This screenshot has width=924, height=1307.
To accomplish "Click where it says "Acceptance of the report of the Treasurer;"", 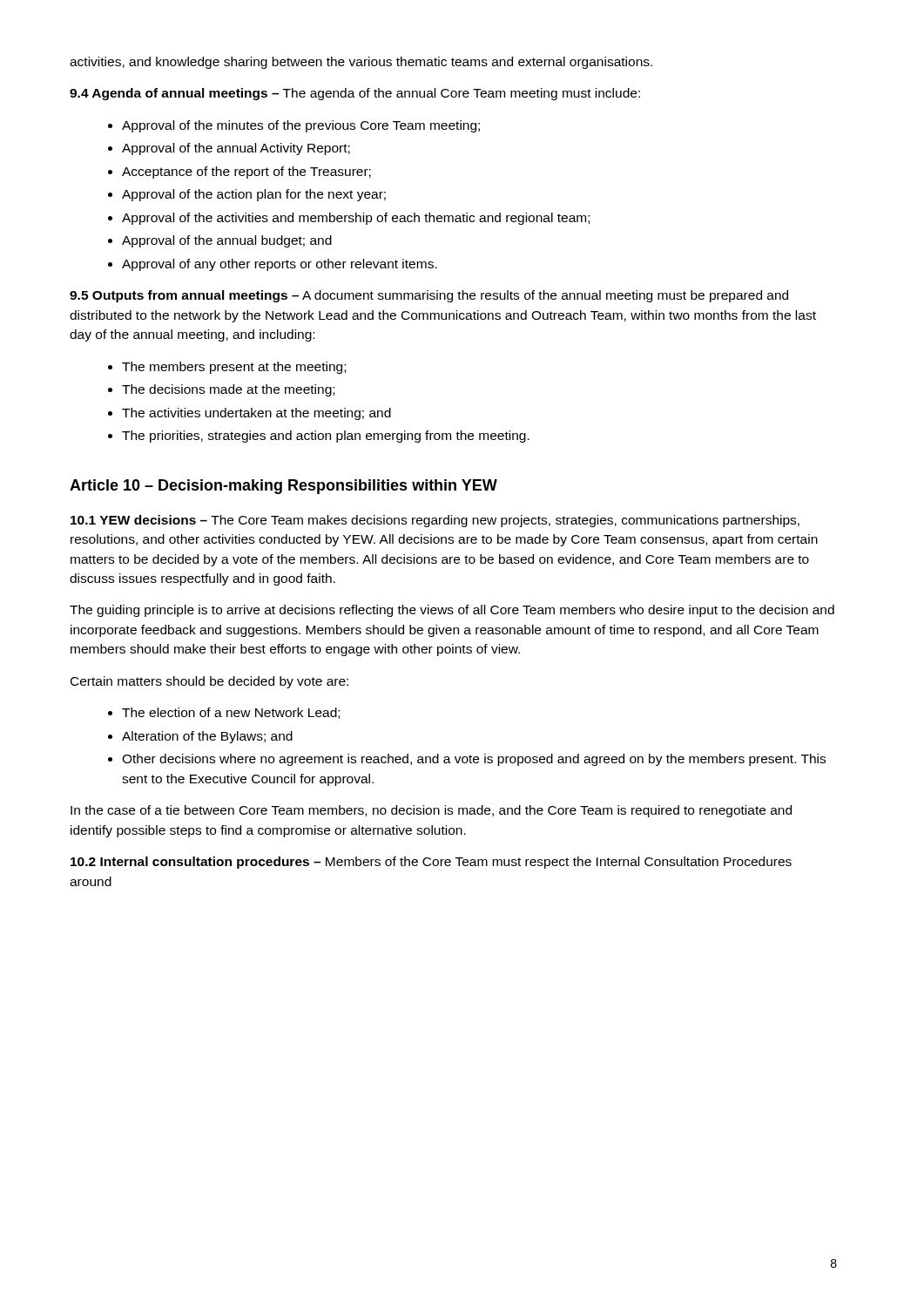I will (247, 171).
